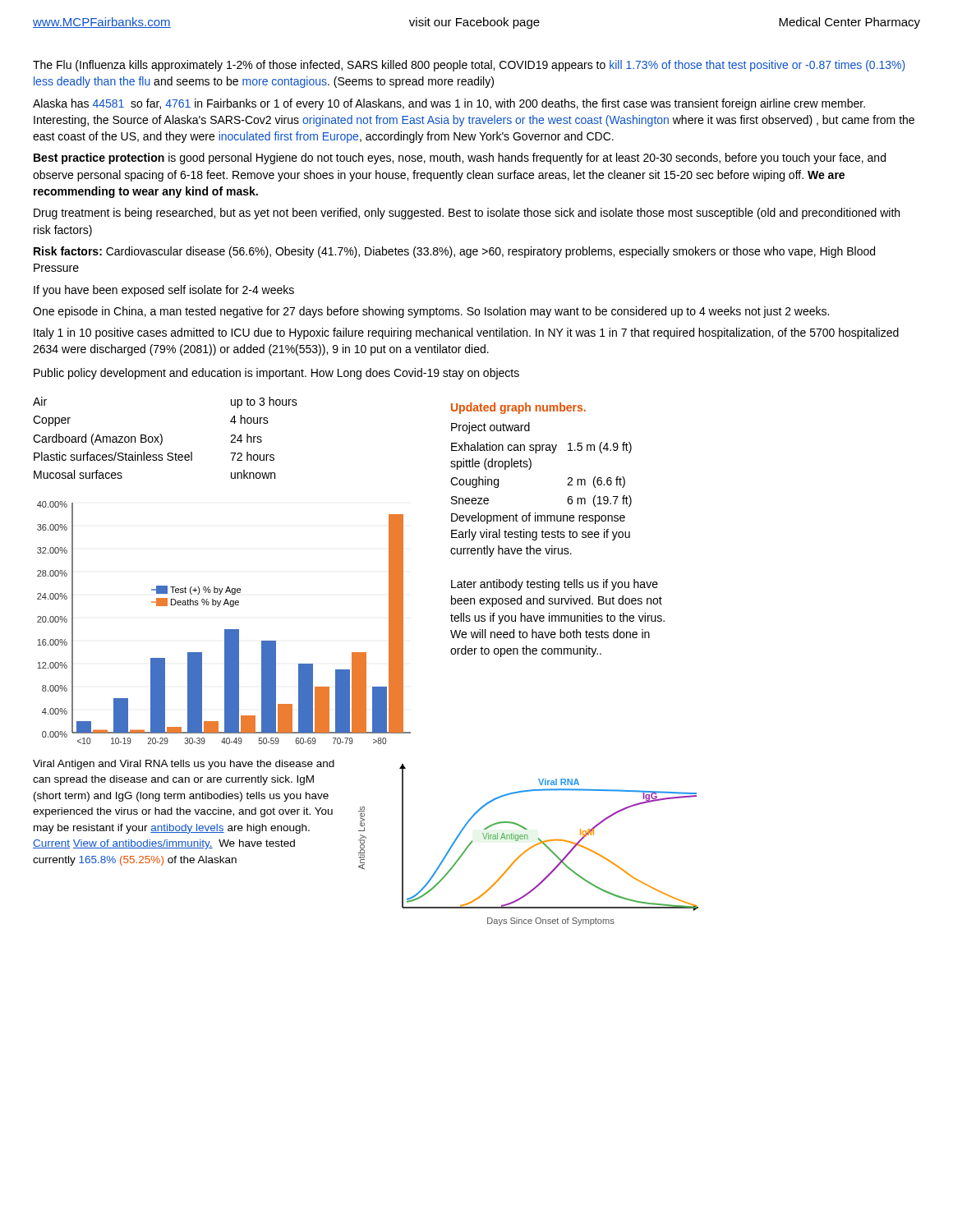This screenshot has height=1232, width=953.
Task: Point to the block beginning "Best practice protection is good"
Action: 460,175
